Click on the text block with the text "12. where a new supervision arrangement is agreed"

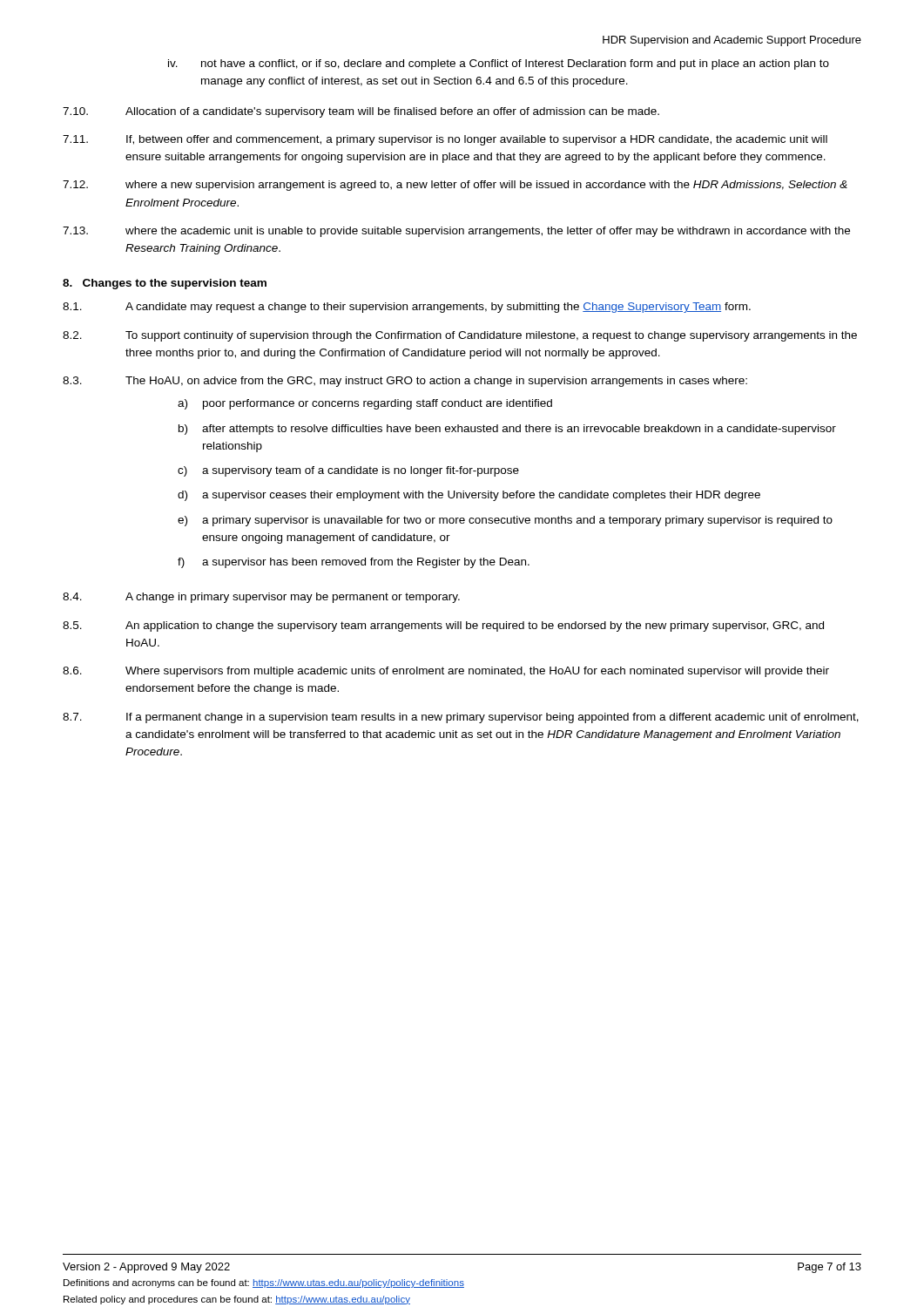point(462,194)
